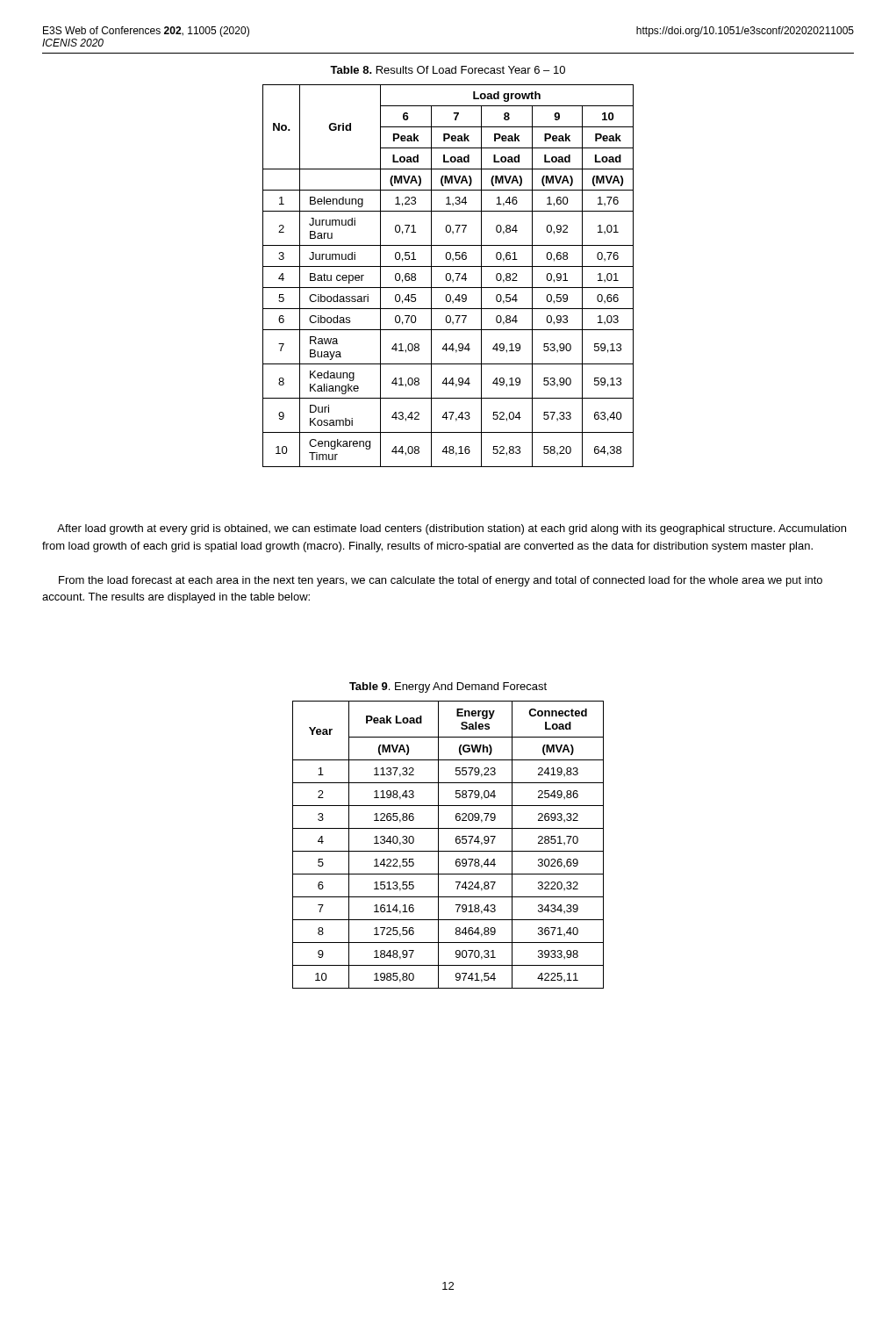
Task: Select the table that reads "Connected Load"
Action: tap(448, 845)
